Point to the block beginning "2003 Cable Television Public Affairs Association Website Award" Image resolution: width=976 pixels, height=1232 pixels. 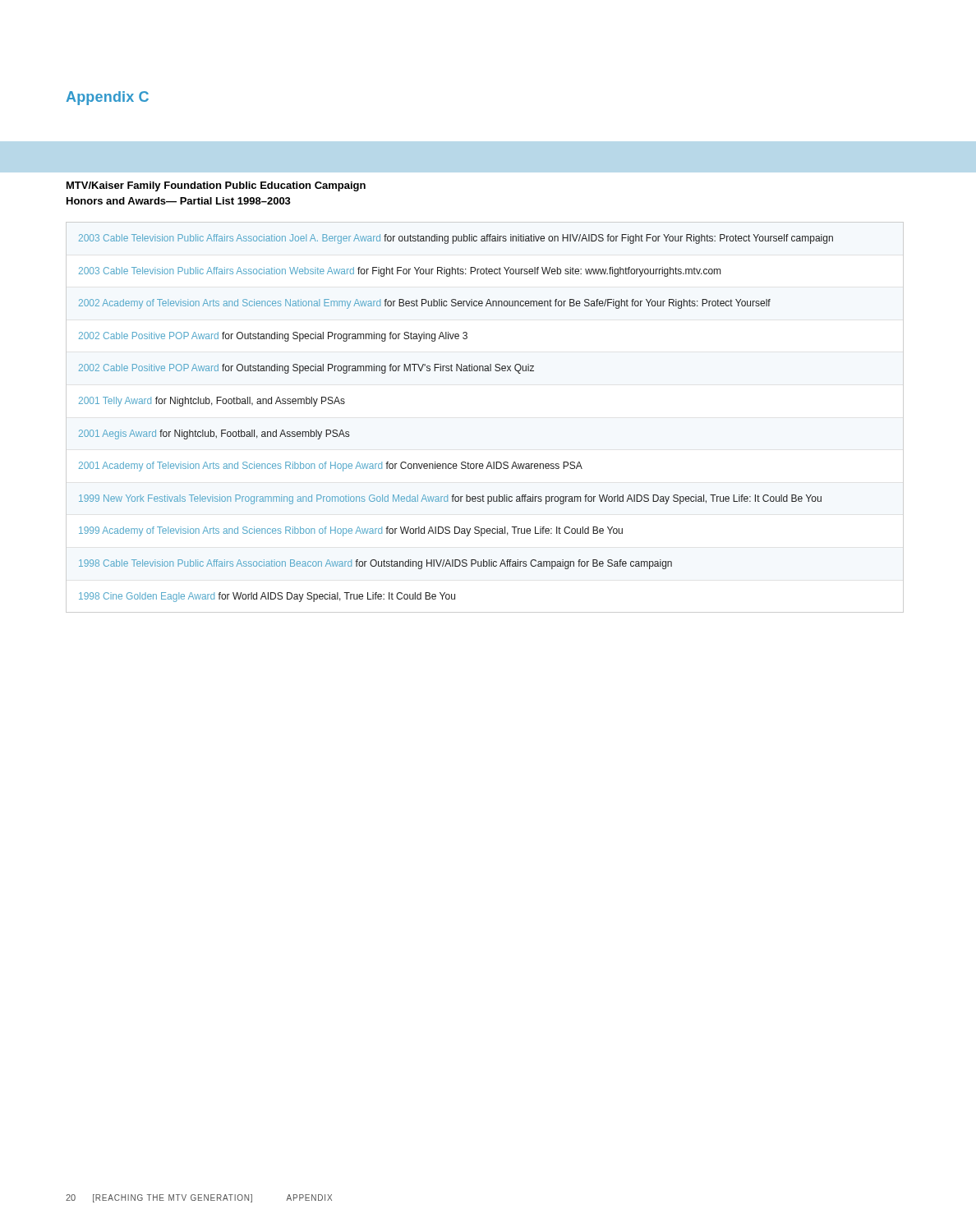point(400,271)
